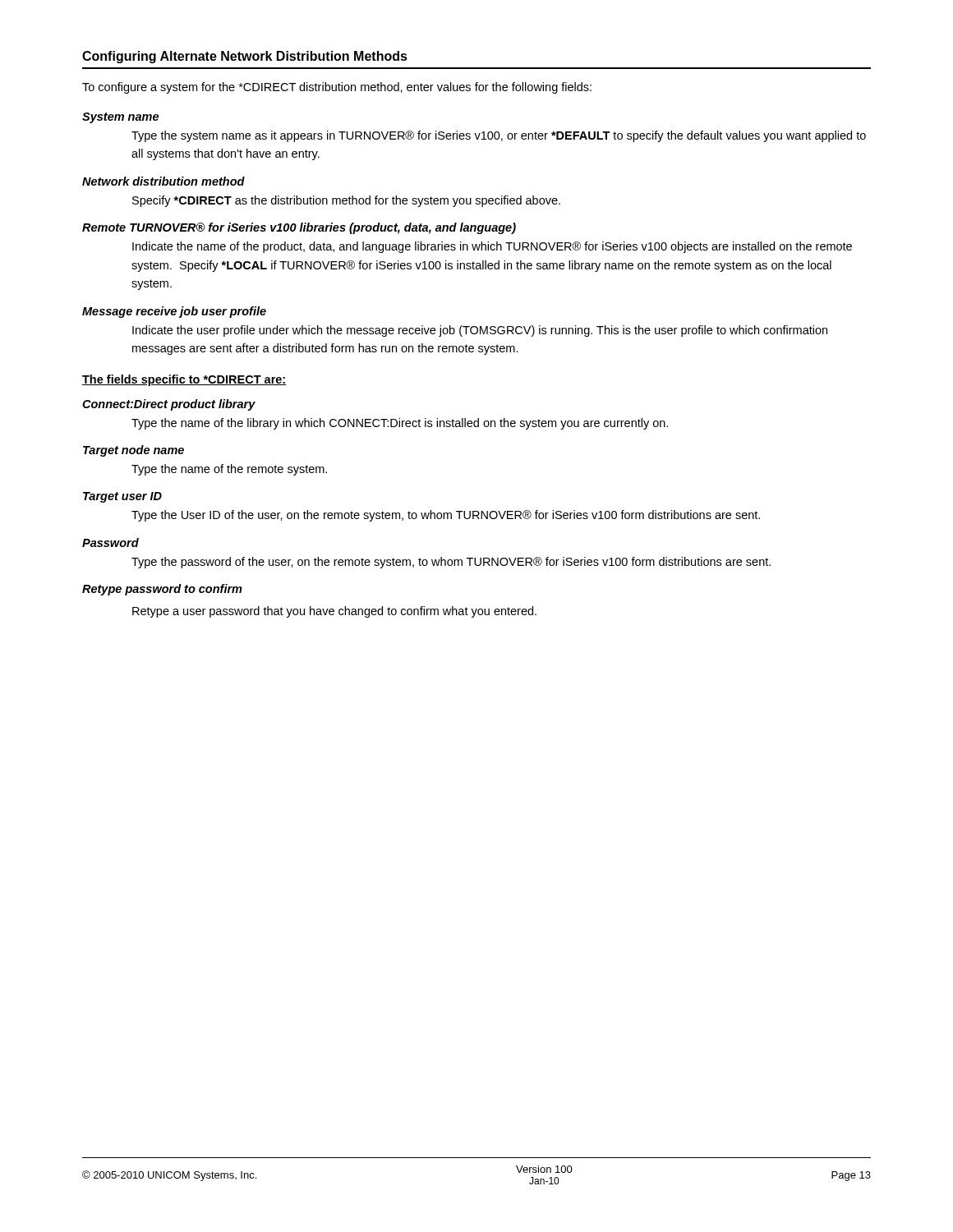The height and width of the screenshot is (1232, 953).
Task: Point to the text block starting "Configuring Alternate Network Distribution Methods"
Action: (476, 58)
